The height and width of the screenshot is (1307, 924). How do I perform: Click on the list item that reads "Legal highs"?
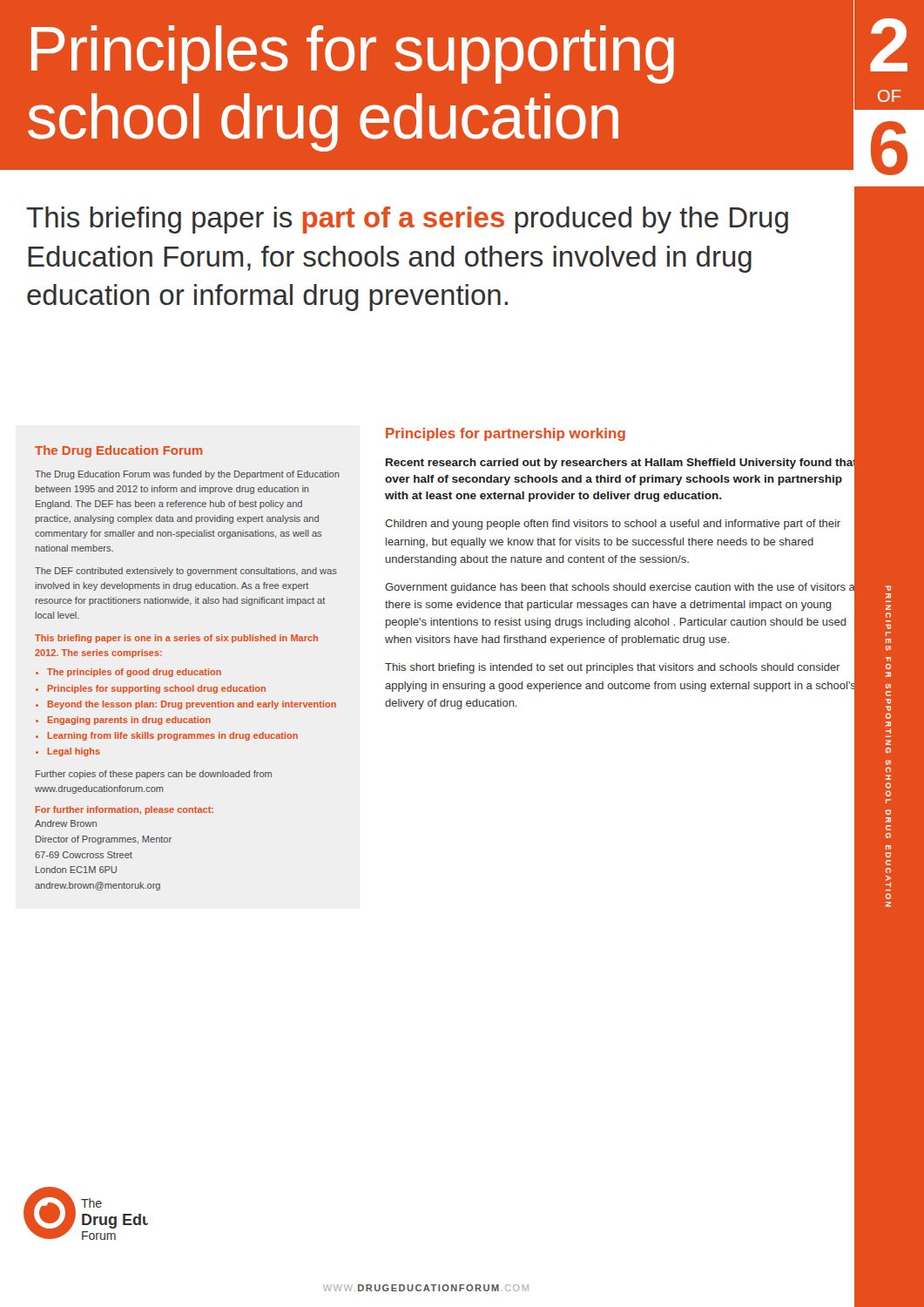pos(74,751)
